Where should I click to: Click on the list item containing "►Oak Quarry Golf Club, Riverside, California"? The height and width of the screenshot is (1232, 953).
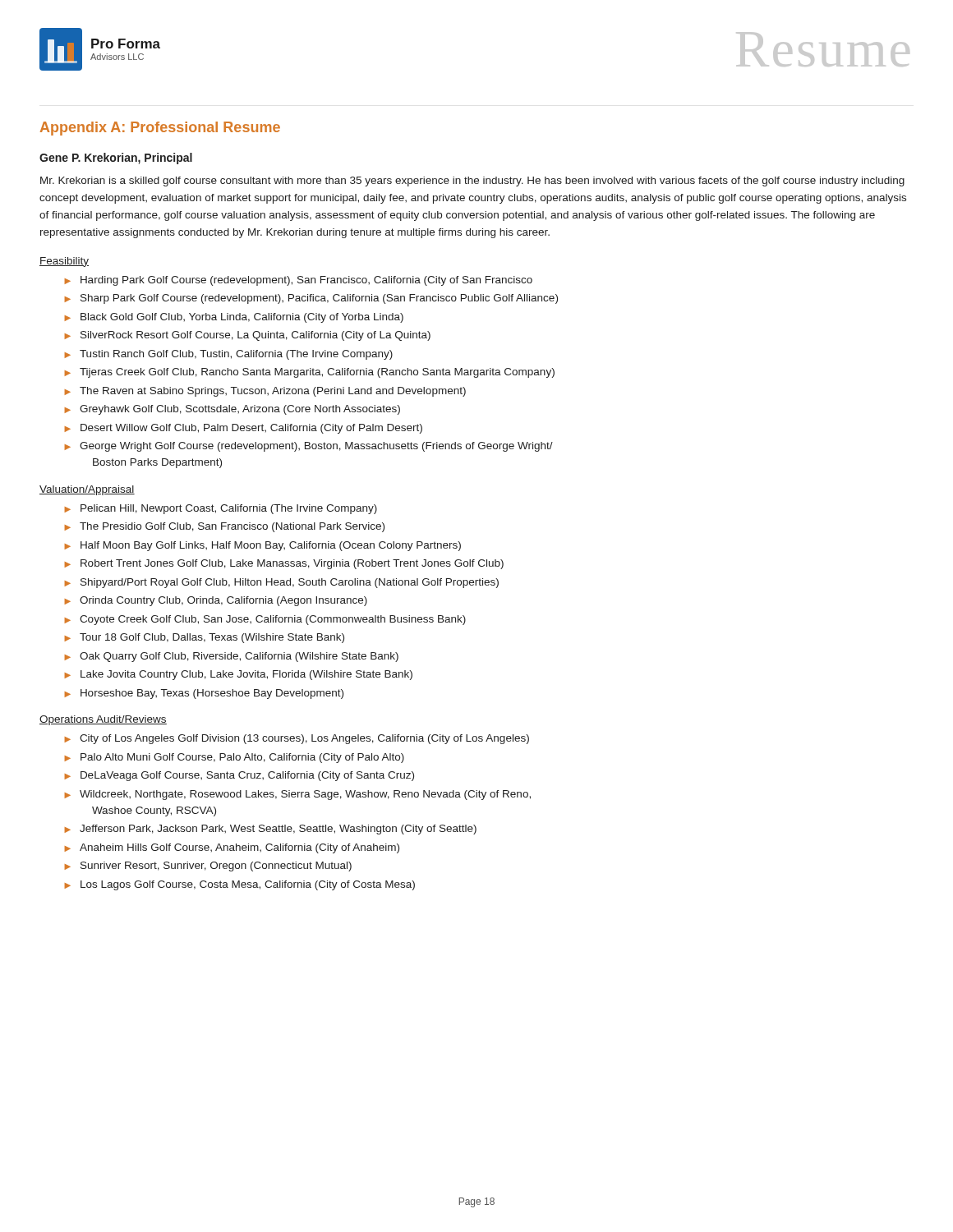(231, 656)
